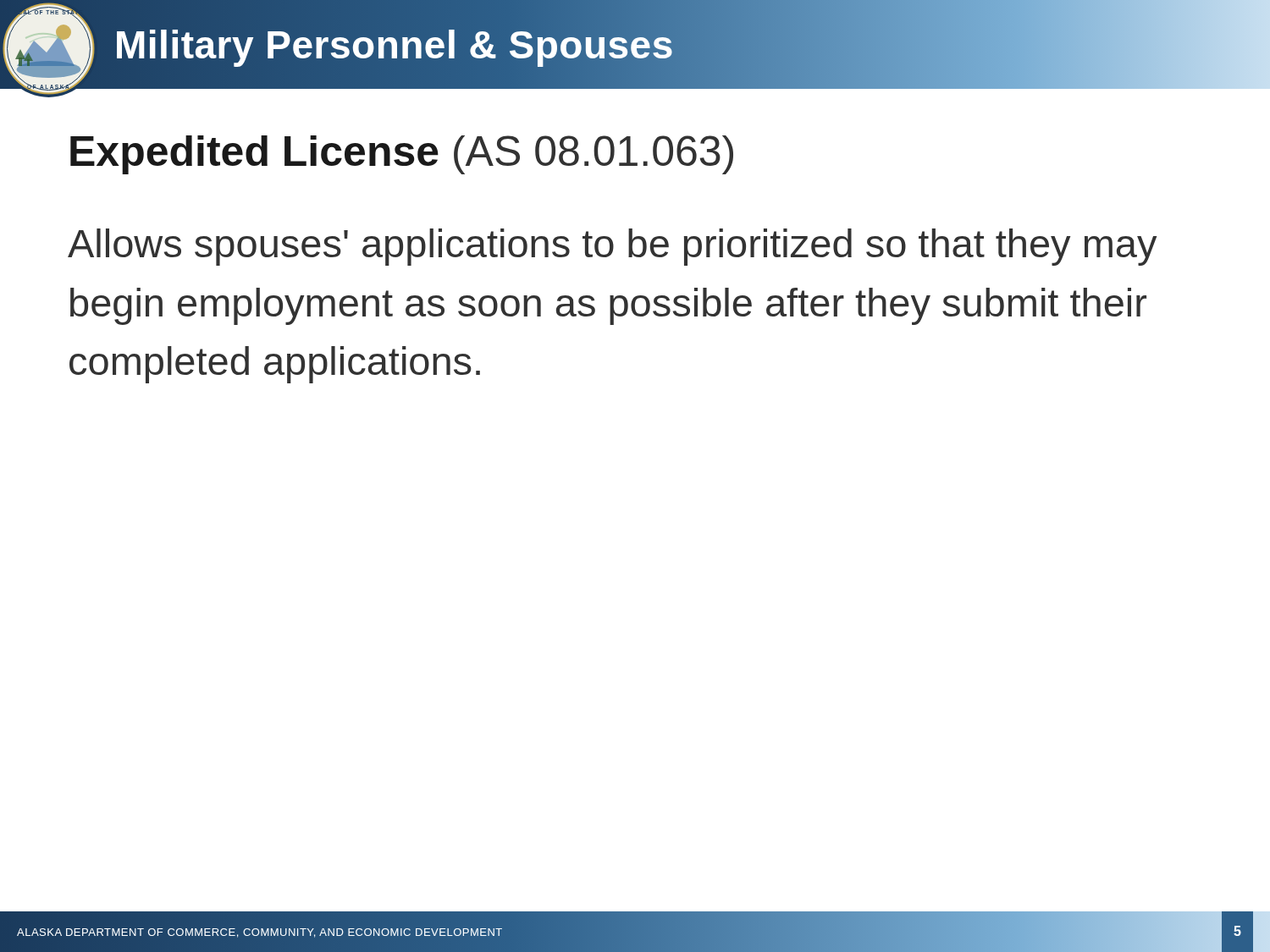The image size is (1270, 952).
Task: Point to the text block starting "Allows spouses' applications to be prioritized so that"
Action: [x=612, y=302]
